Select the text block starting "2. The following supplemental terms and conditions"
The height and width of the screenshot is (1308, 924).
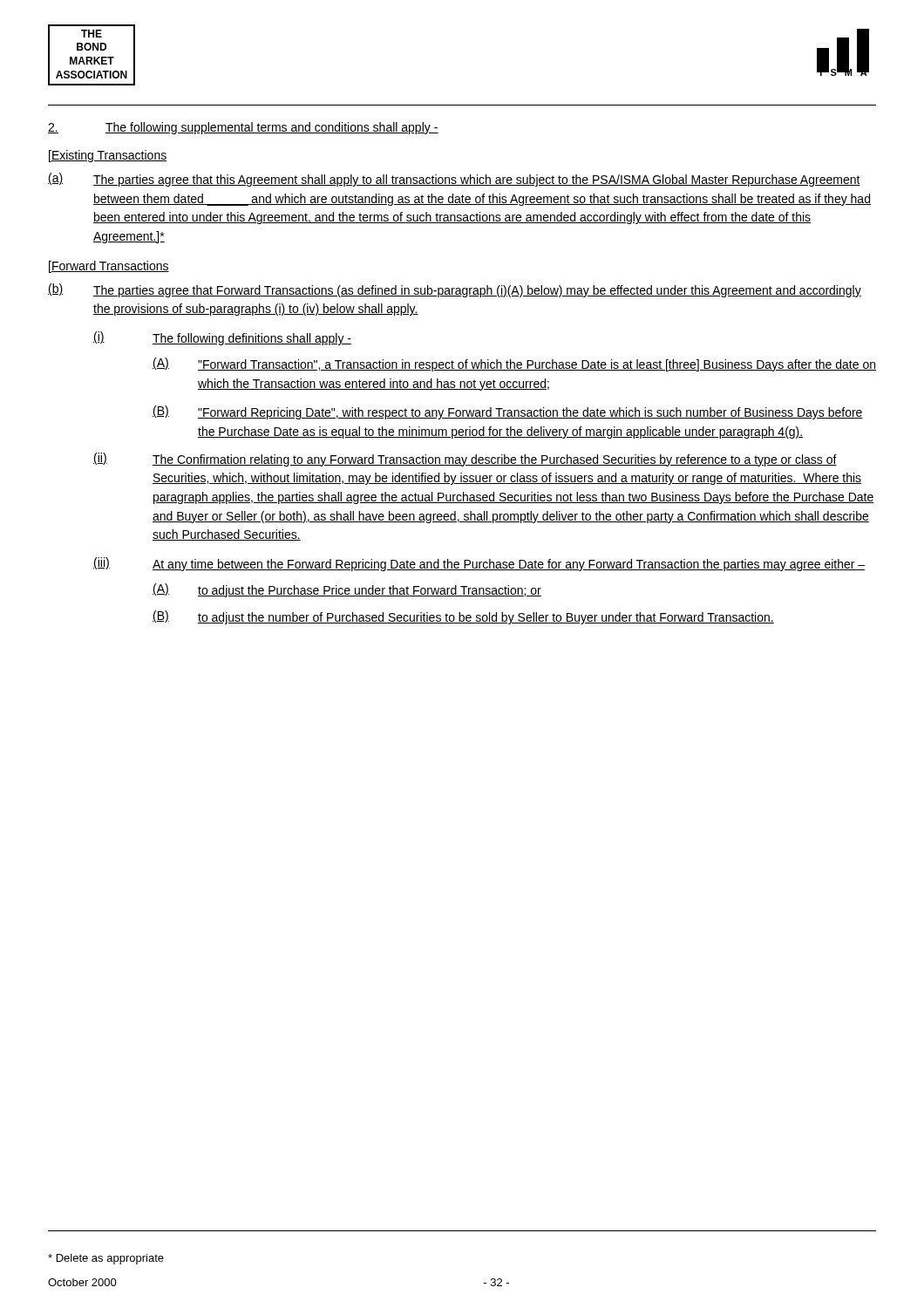click(x=243, y=127)
